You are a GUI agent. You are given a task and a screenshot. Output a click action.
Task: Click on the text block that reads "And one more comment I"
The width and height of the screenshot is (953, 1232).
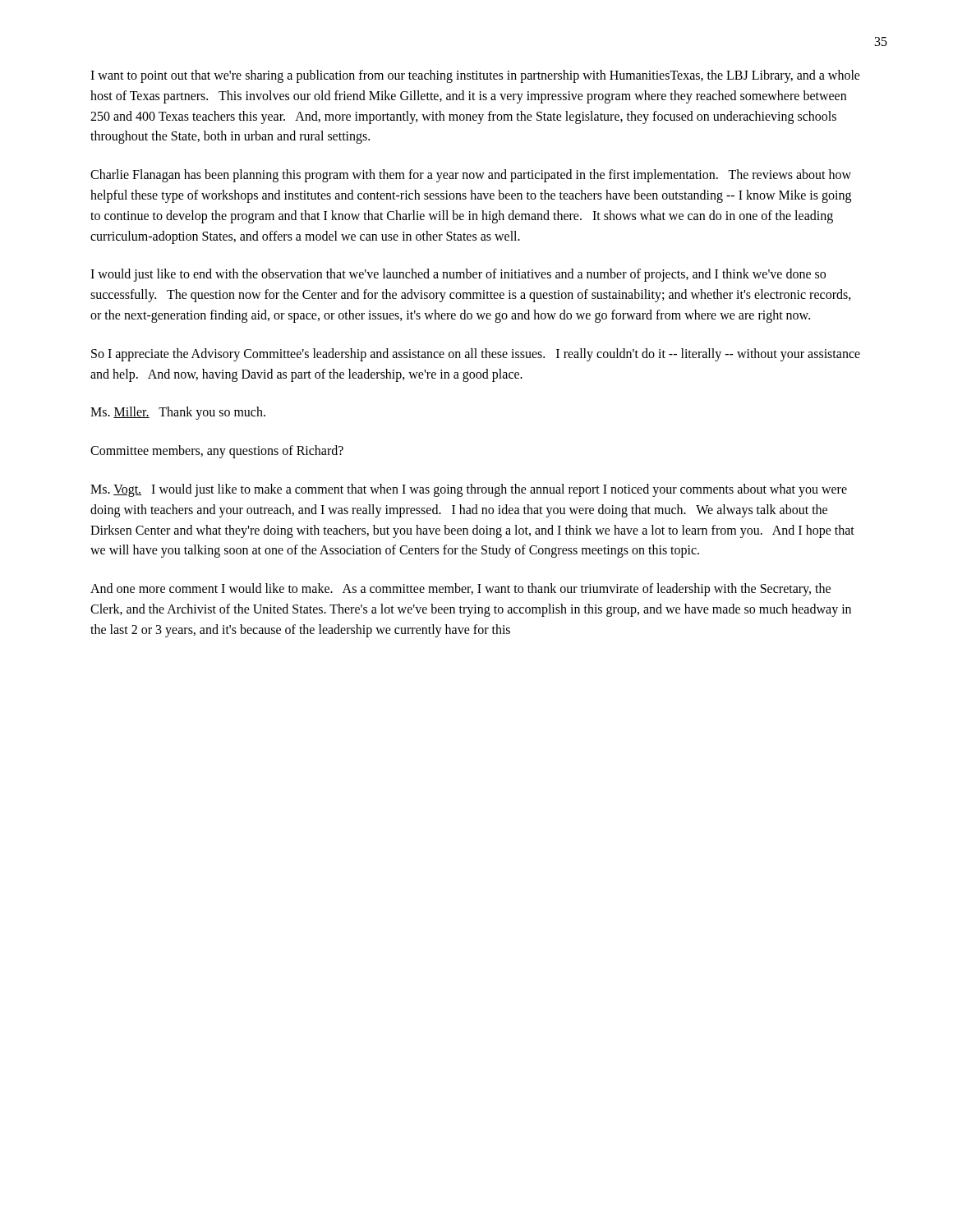[471, 609]
